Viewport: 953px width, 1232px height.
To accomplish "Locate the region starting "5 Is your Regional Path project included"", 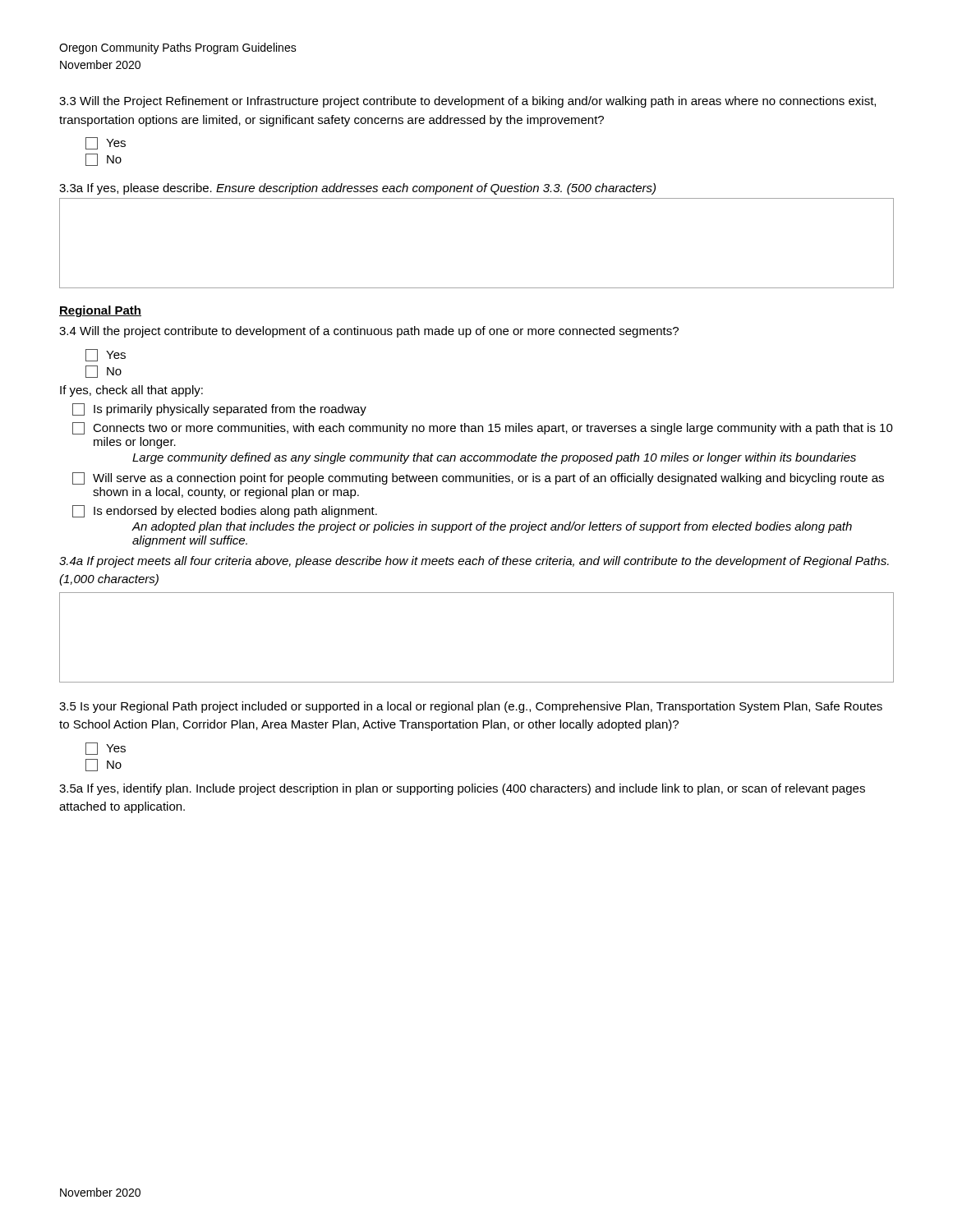I will [471, 715].
